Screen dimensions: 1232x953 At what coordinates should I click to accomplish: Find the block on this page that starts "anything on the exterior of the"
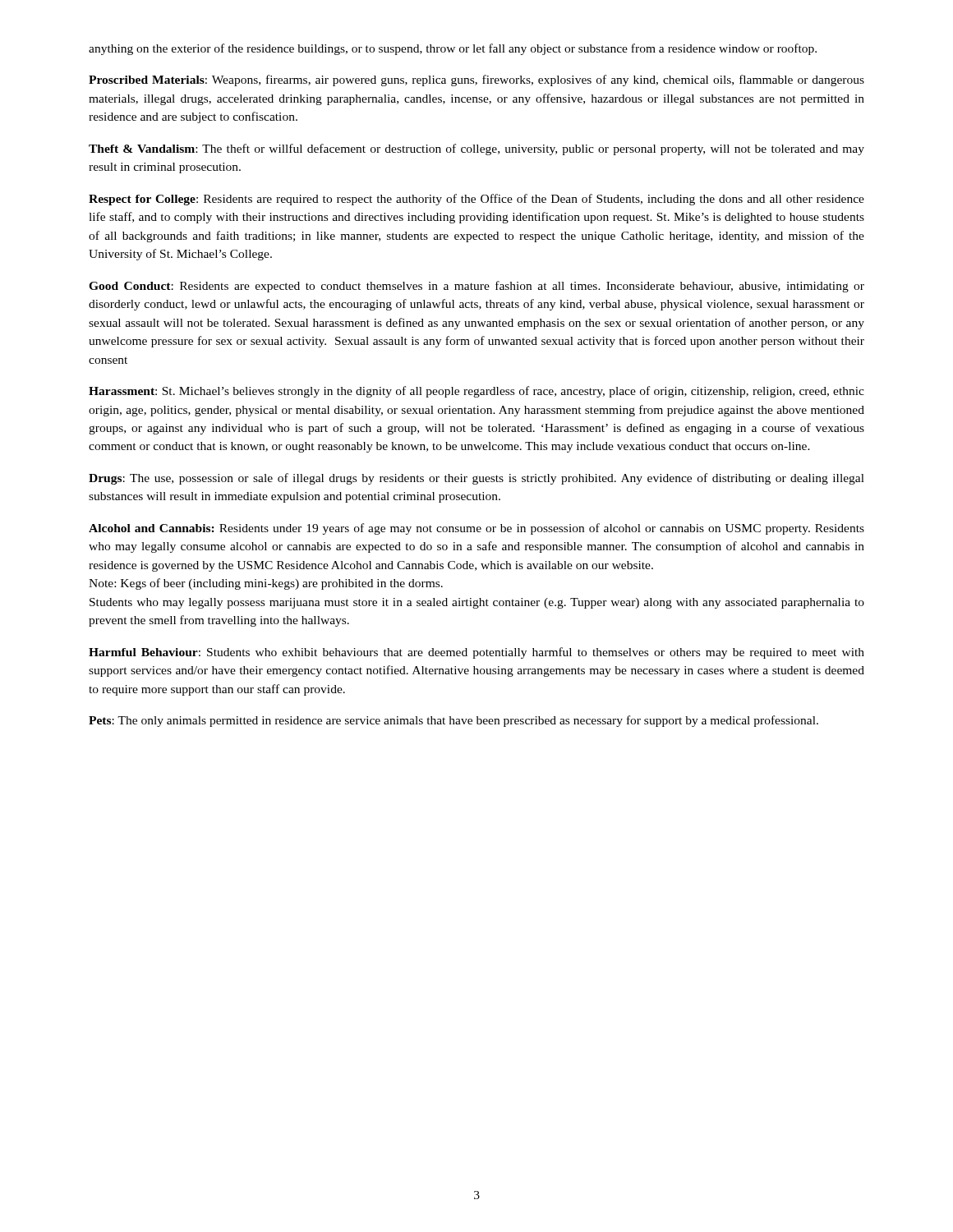(453, 48)
